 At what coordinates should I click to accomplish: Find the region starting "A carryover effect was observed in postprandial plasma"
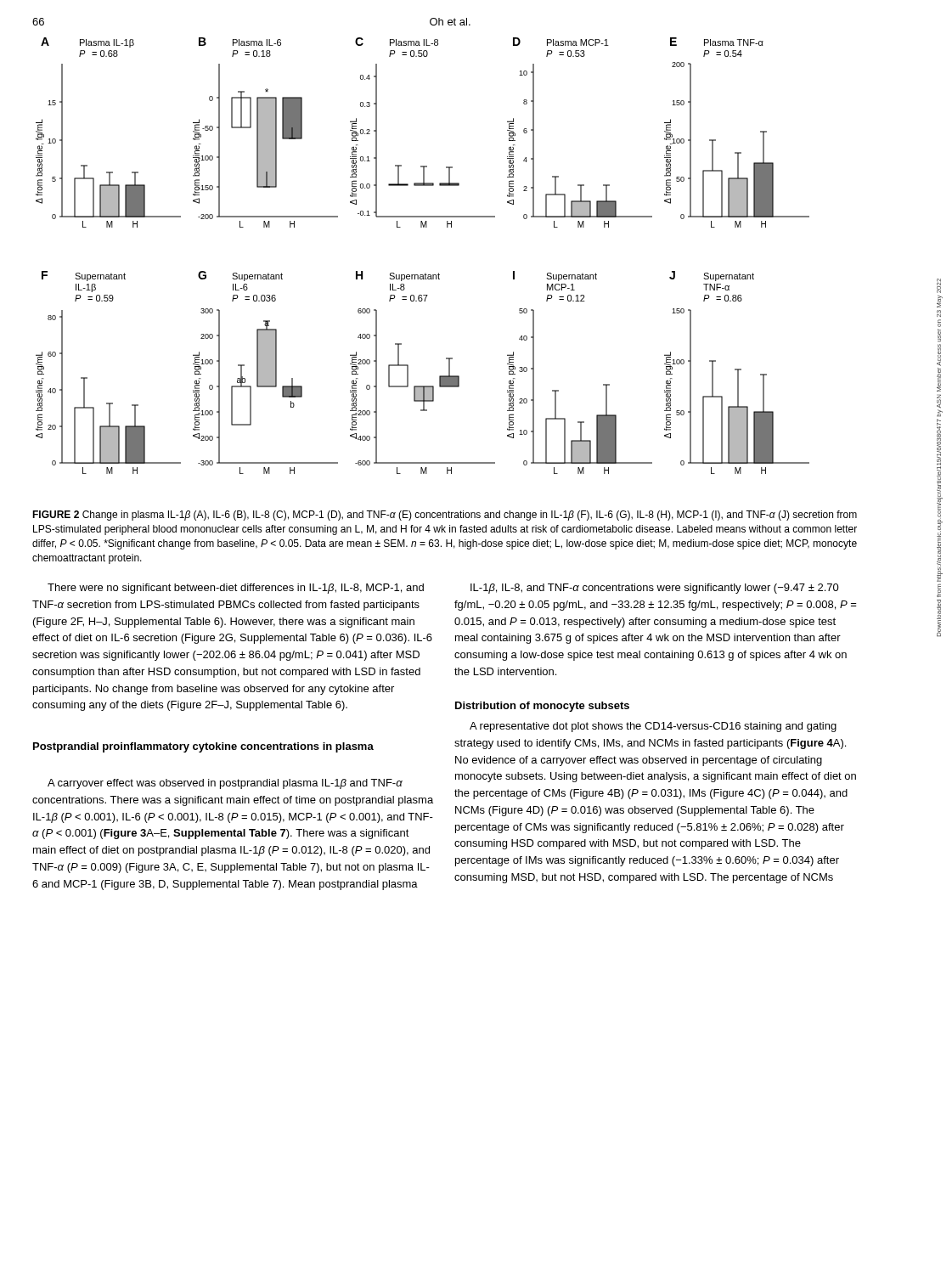(x=234, y=833)
